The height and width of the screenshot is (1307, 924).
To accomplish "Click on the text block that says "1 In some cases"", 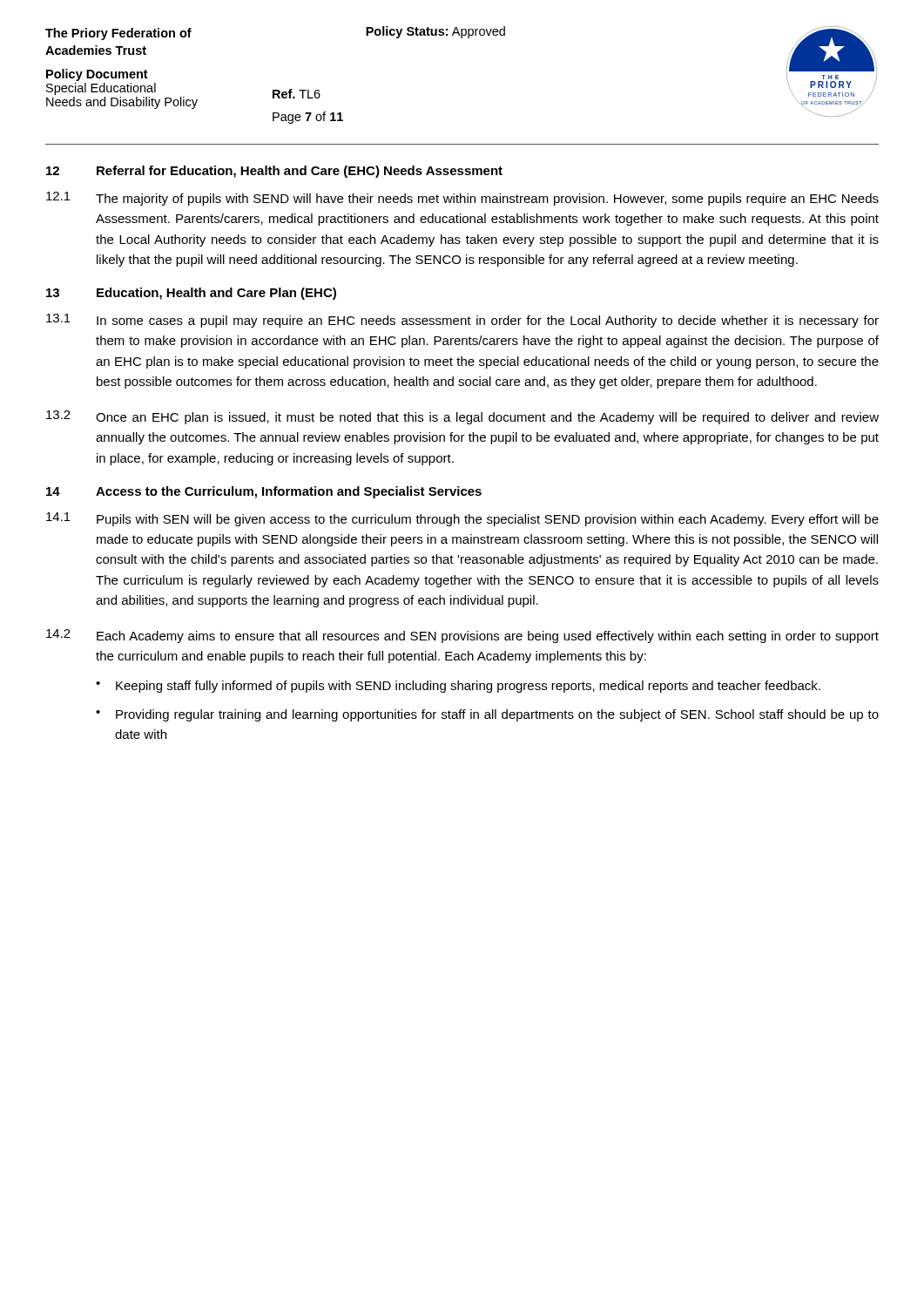I will coord(462,351).
